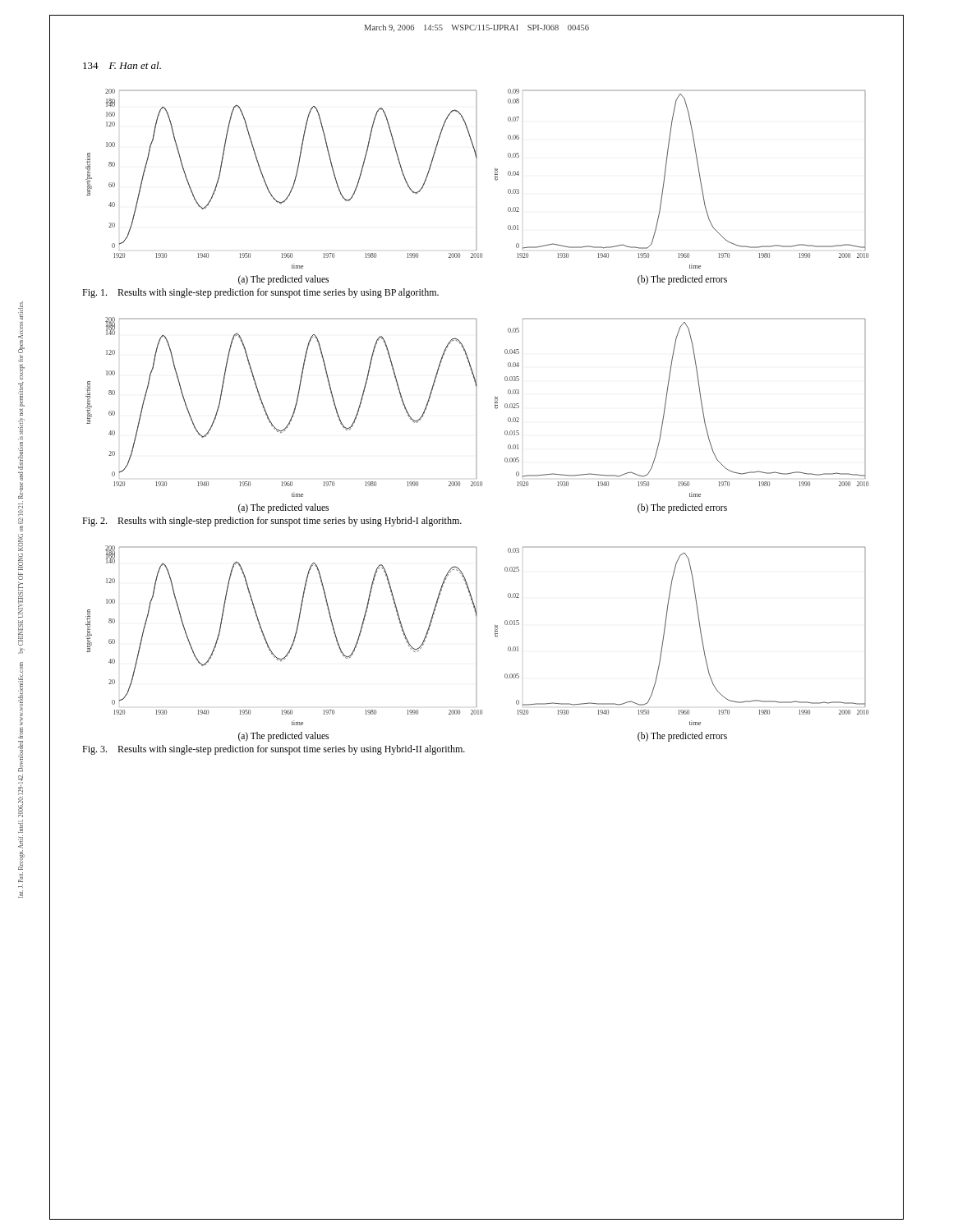Locate the text block starting "Fig. 2. Results with single-step prediction"

coord(272,521)
